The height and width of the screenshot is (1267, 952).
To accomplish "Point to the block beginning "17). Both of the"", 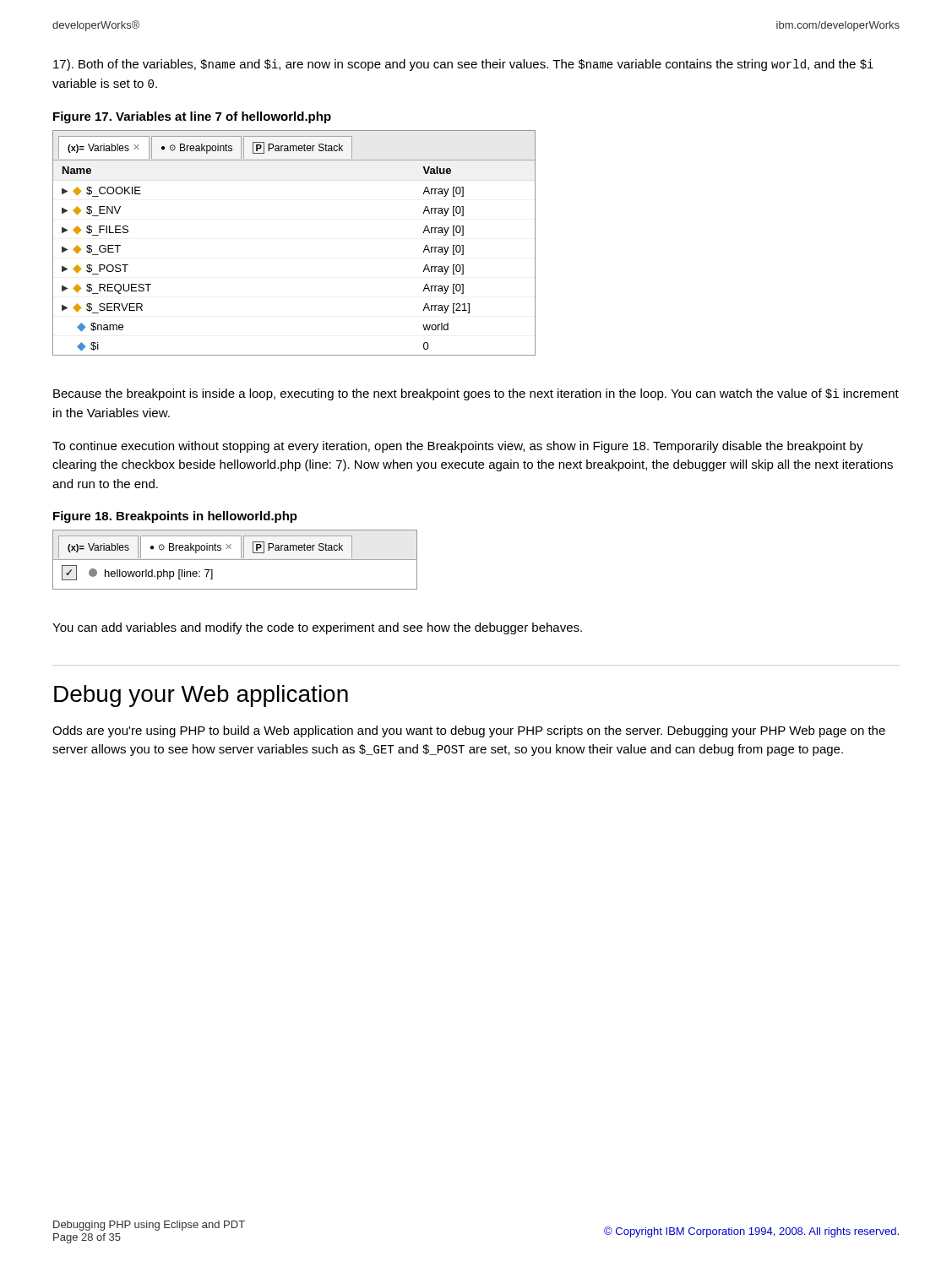I will point(463,74).
